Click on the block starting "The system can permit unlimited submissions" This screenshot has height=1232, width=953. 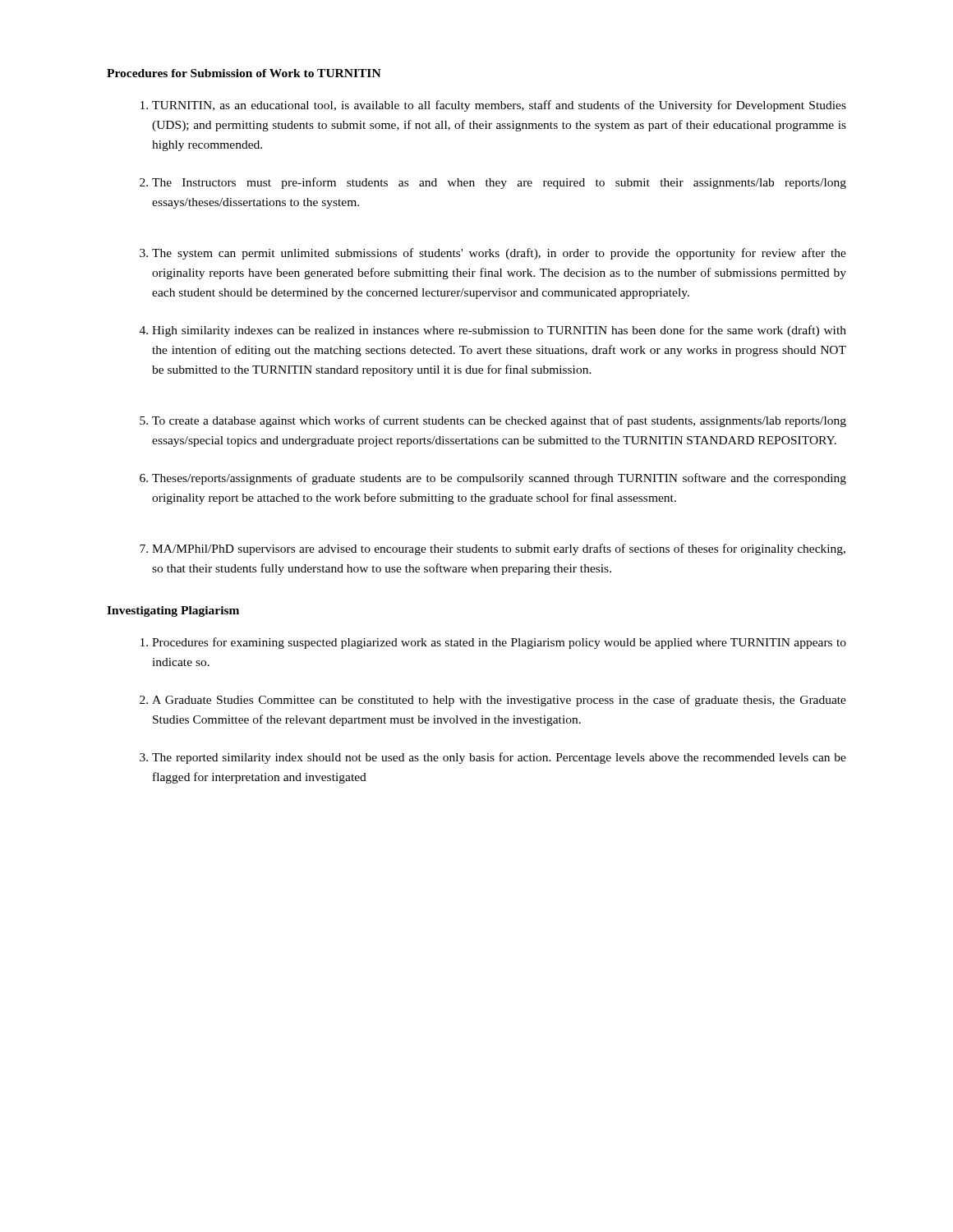(499, 272)
